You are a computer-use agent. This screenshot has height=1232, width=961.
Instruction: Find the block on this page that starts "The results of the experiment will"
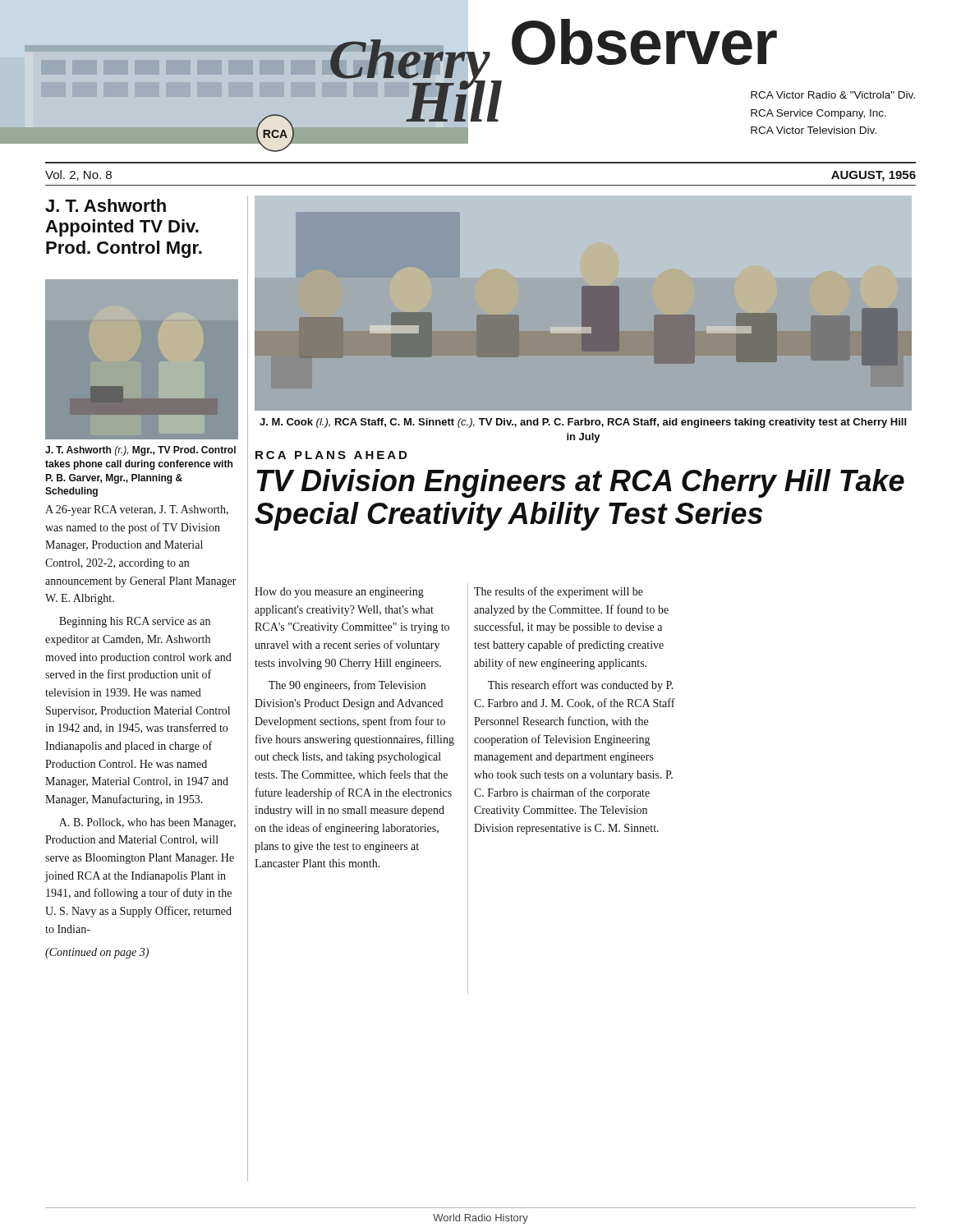tap(575, 710)
